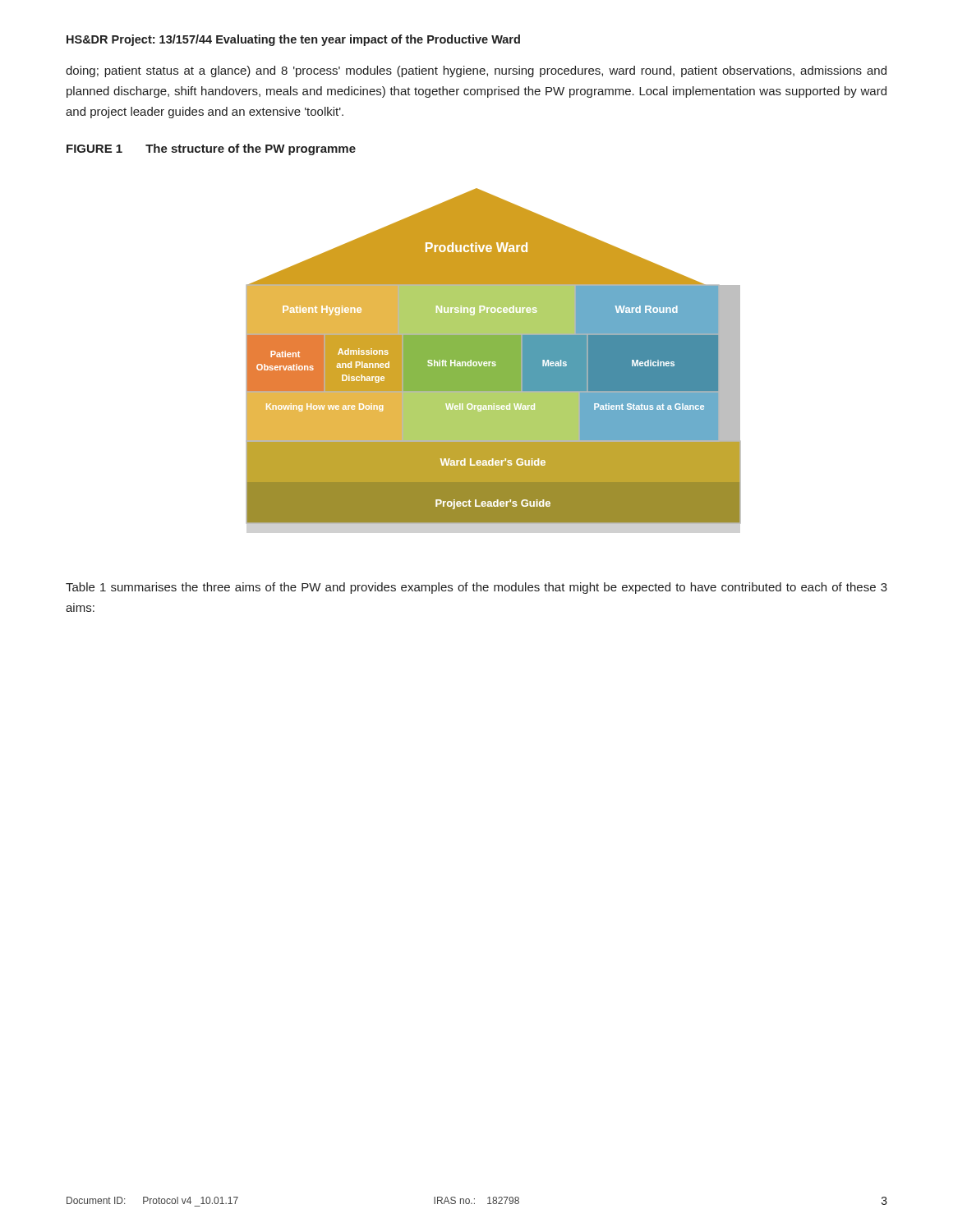Image resolution: width=953 pixels, height=1232 pixels.
Task: Point to the block starting "doing; patient status at a glance)"
Action: tap(476, 91)
